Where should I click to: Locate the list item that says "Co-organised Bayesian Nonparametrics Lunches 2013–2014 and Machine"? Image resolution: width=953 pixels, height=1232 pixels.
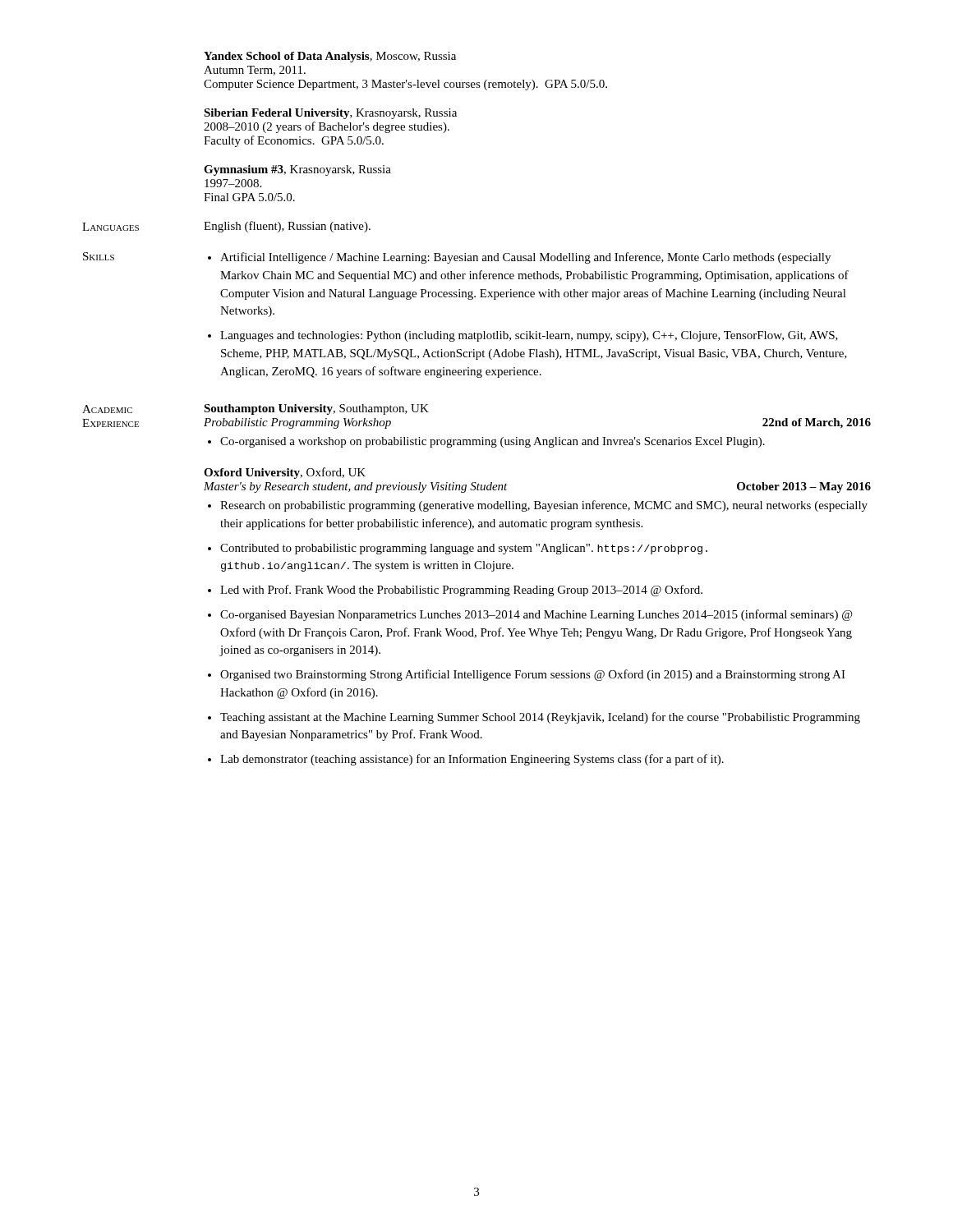point(536,632)
